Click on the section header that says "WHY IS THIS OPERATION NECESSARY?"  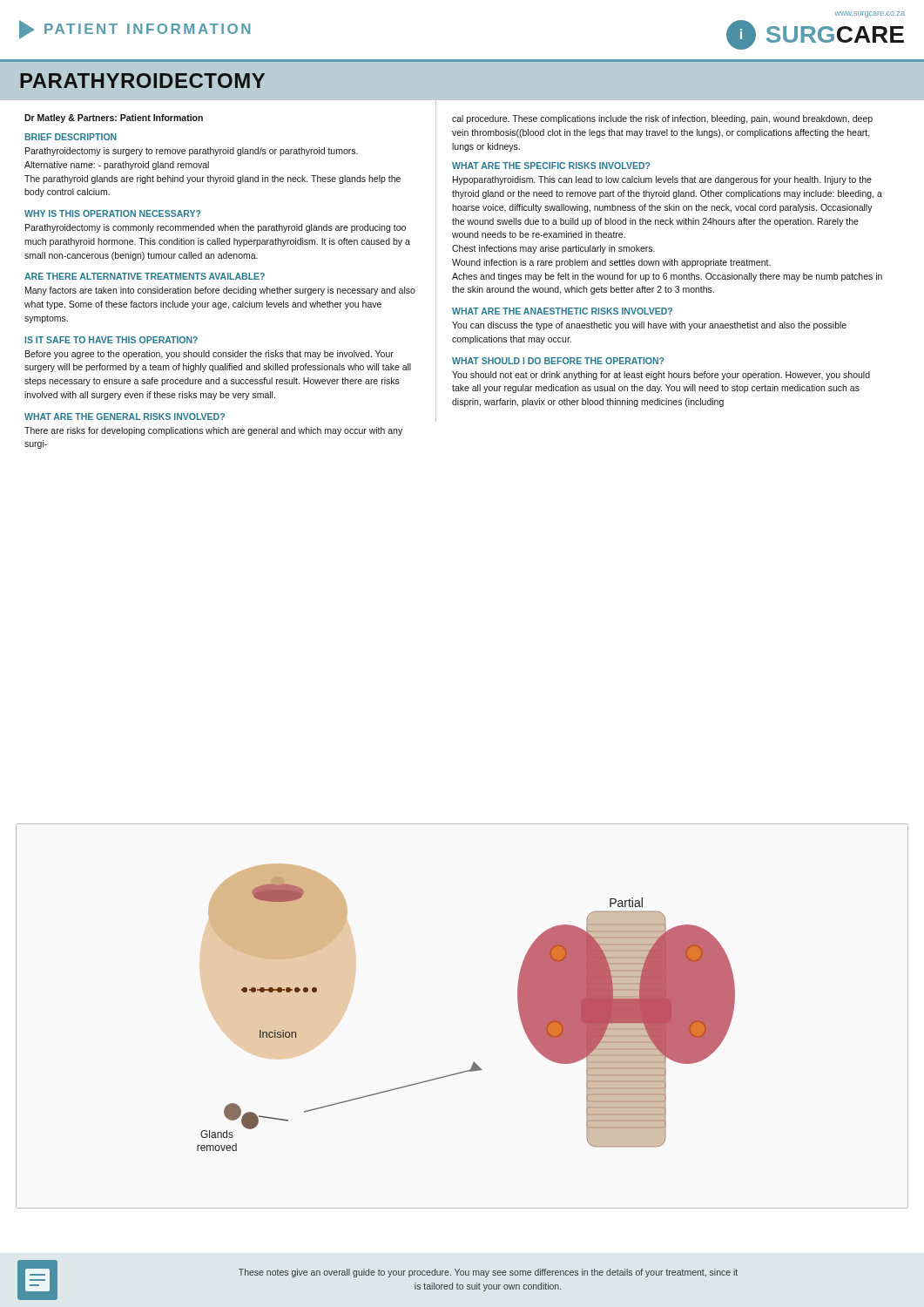pyautogui.click(x=113, y=213)
